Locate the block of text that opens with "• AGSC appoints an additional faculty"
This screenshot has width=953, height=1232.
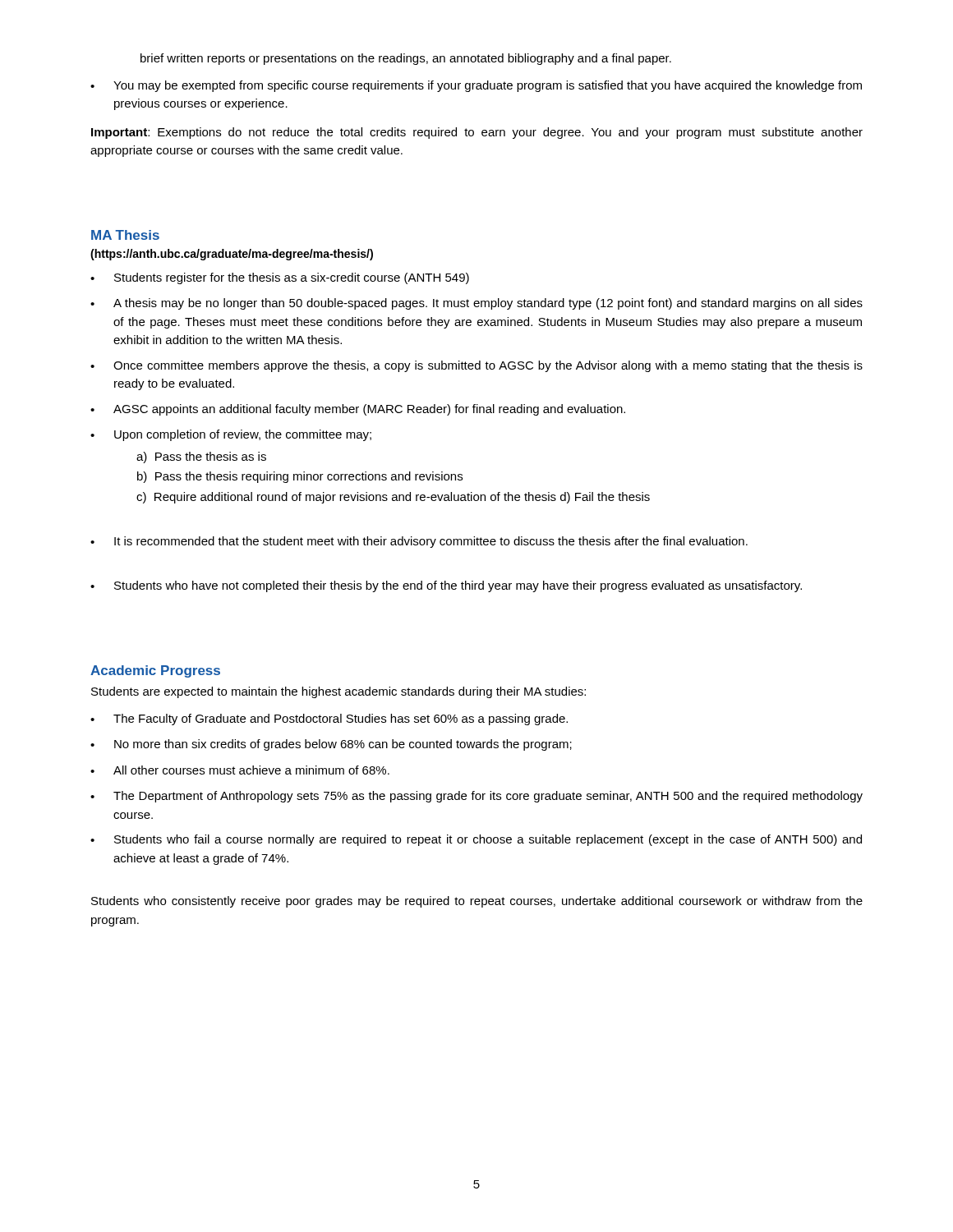point(476,409)
